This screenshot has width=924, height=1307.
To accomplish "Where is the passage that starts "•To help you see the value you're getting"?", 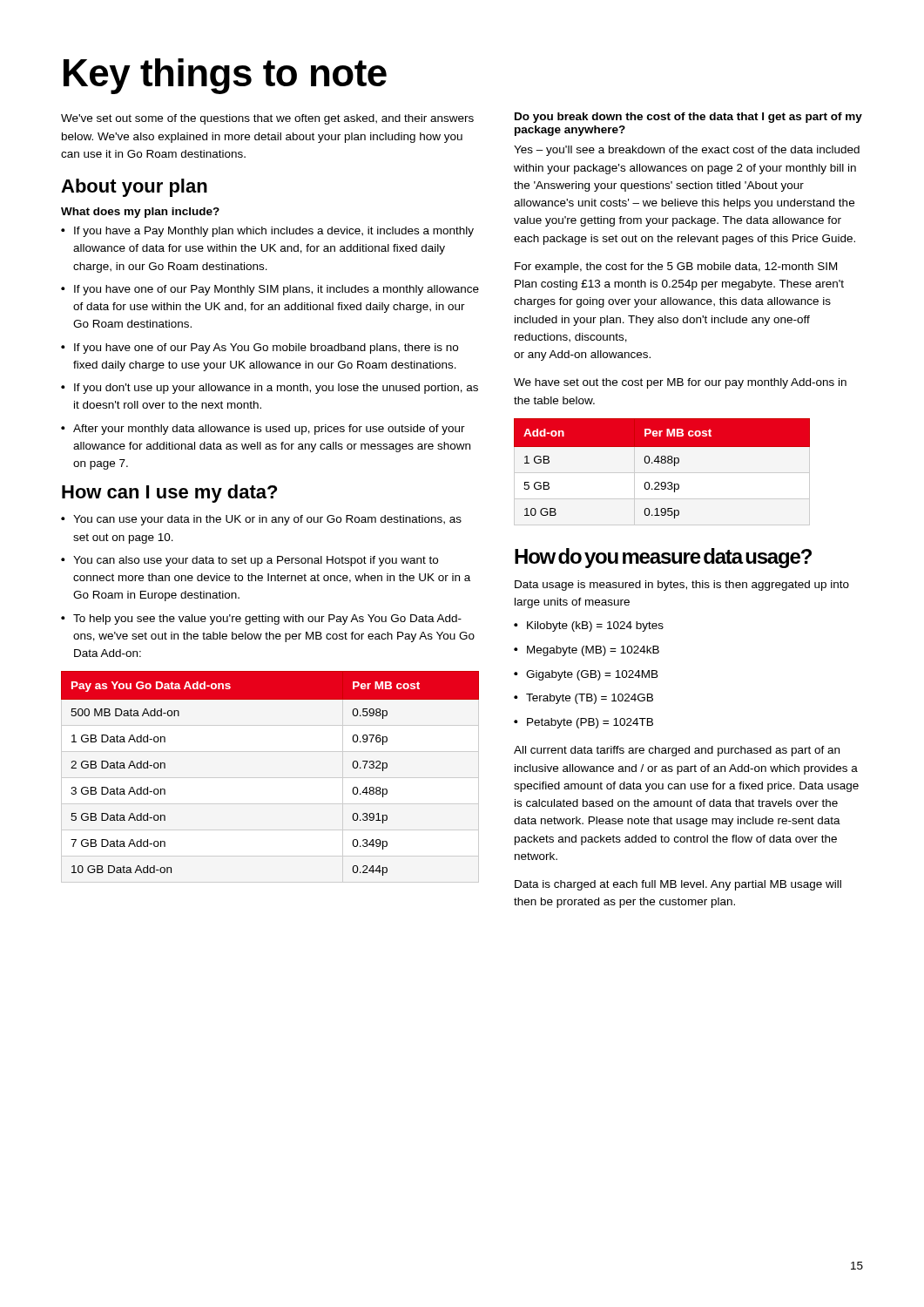I will click(x=268, y=635).
